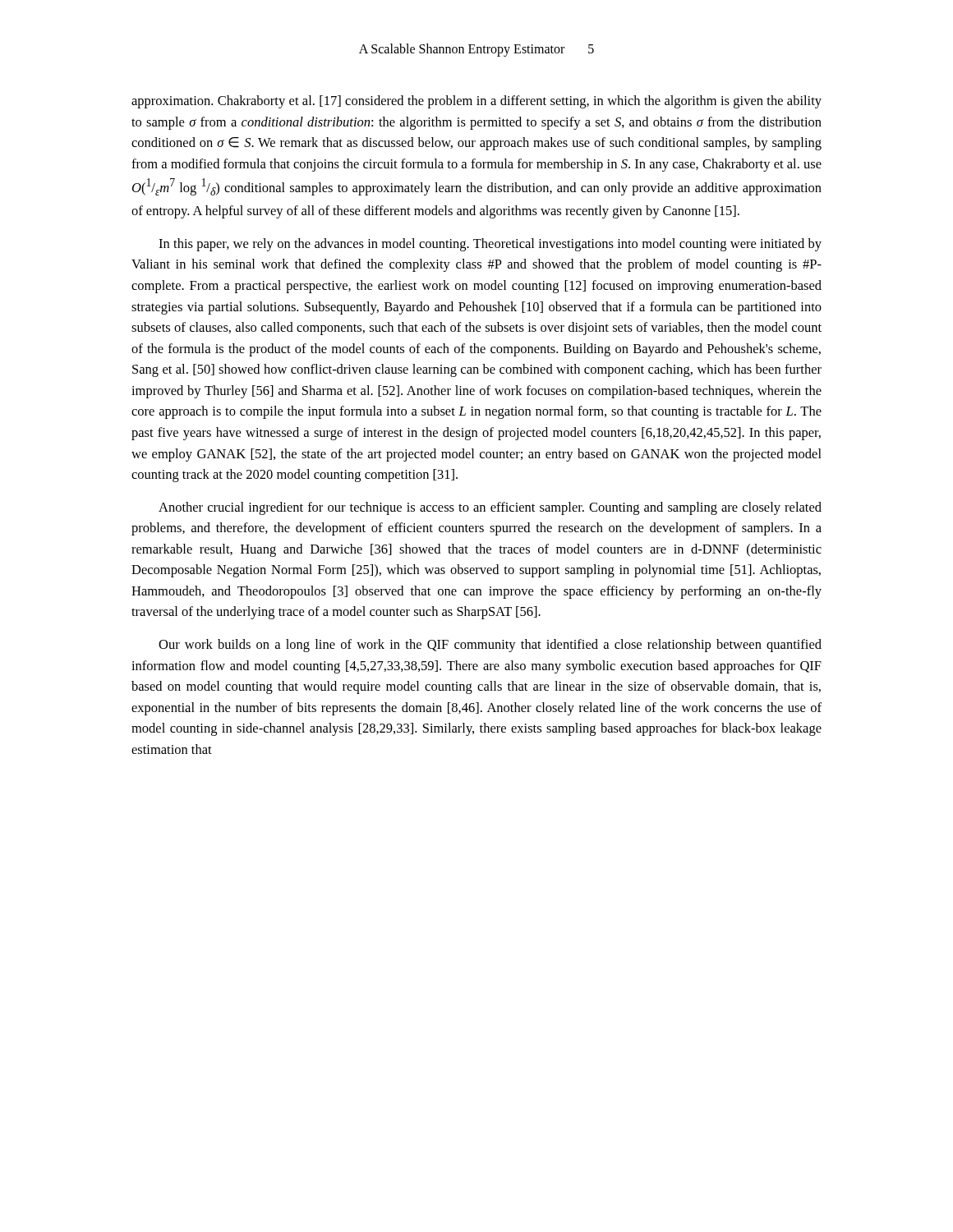This screenshot has height=1232, width=953.
Task: Find the text block with the text "approximation. Chakraborty et al. [17]"
Action: point(476,156)
